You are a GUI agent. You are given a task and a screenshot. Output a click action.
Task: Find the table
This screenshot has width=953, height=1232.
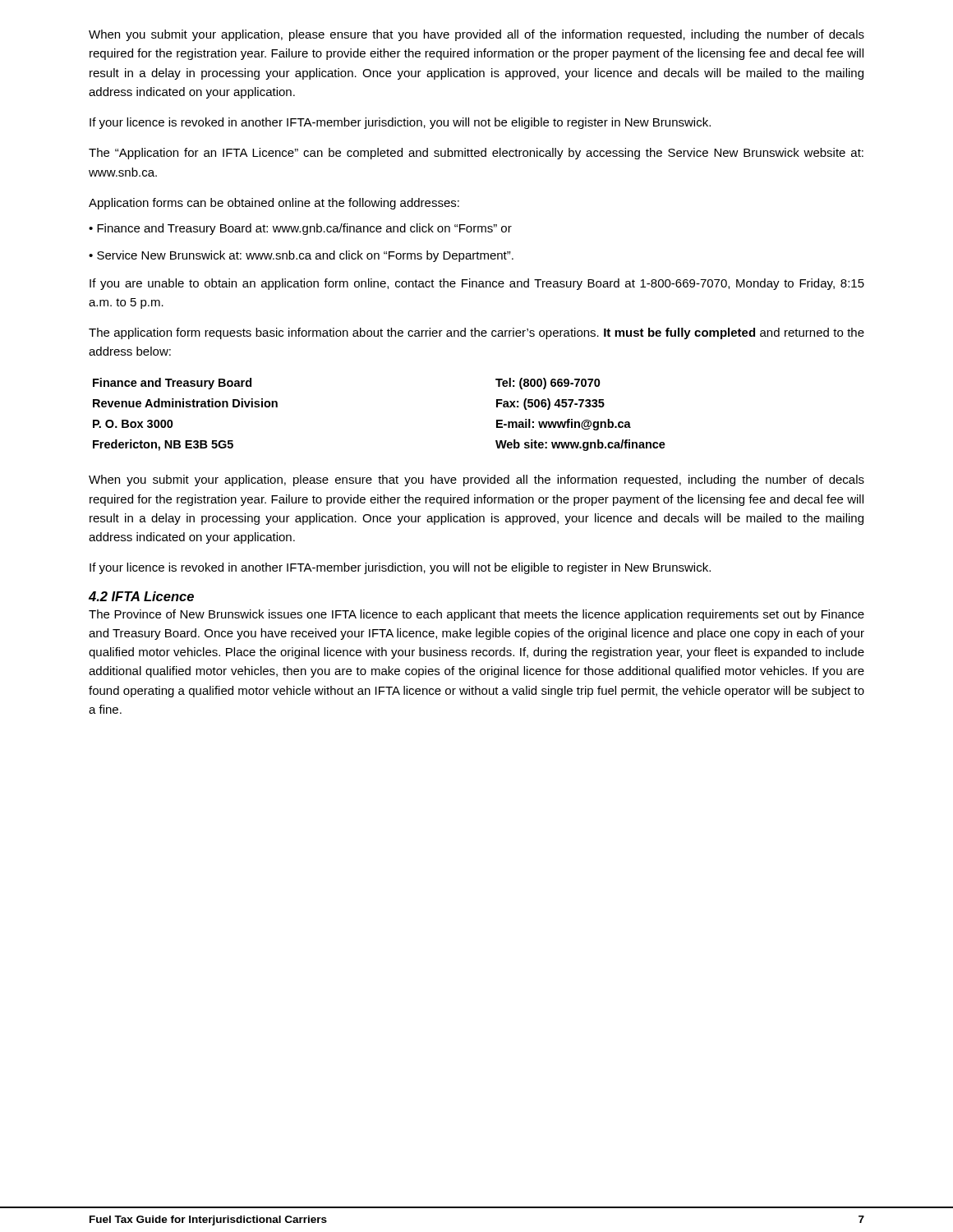pos(476,414)
